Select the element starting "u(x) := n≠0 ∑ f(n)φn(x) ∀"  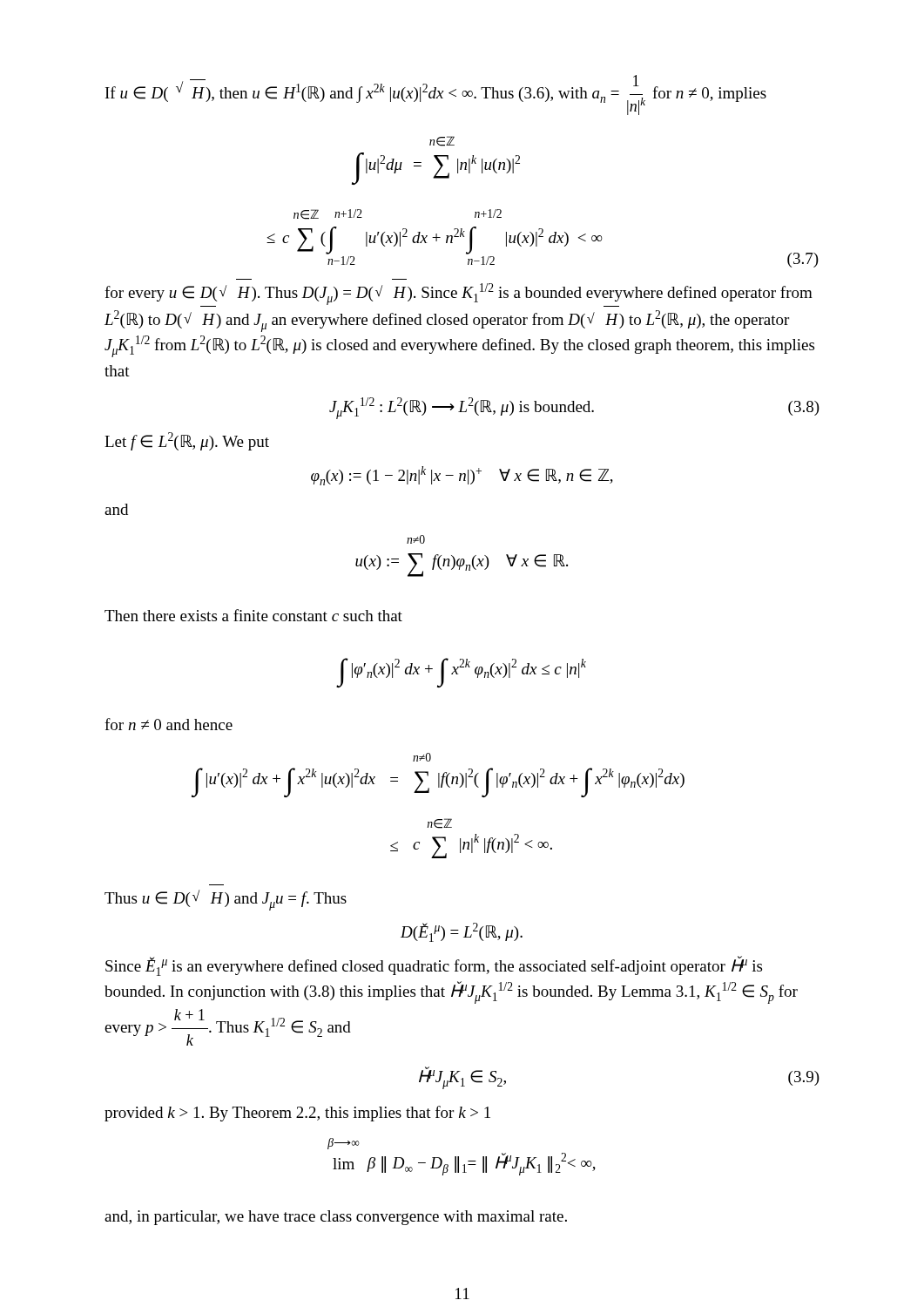click(x=462, y=563)
